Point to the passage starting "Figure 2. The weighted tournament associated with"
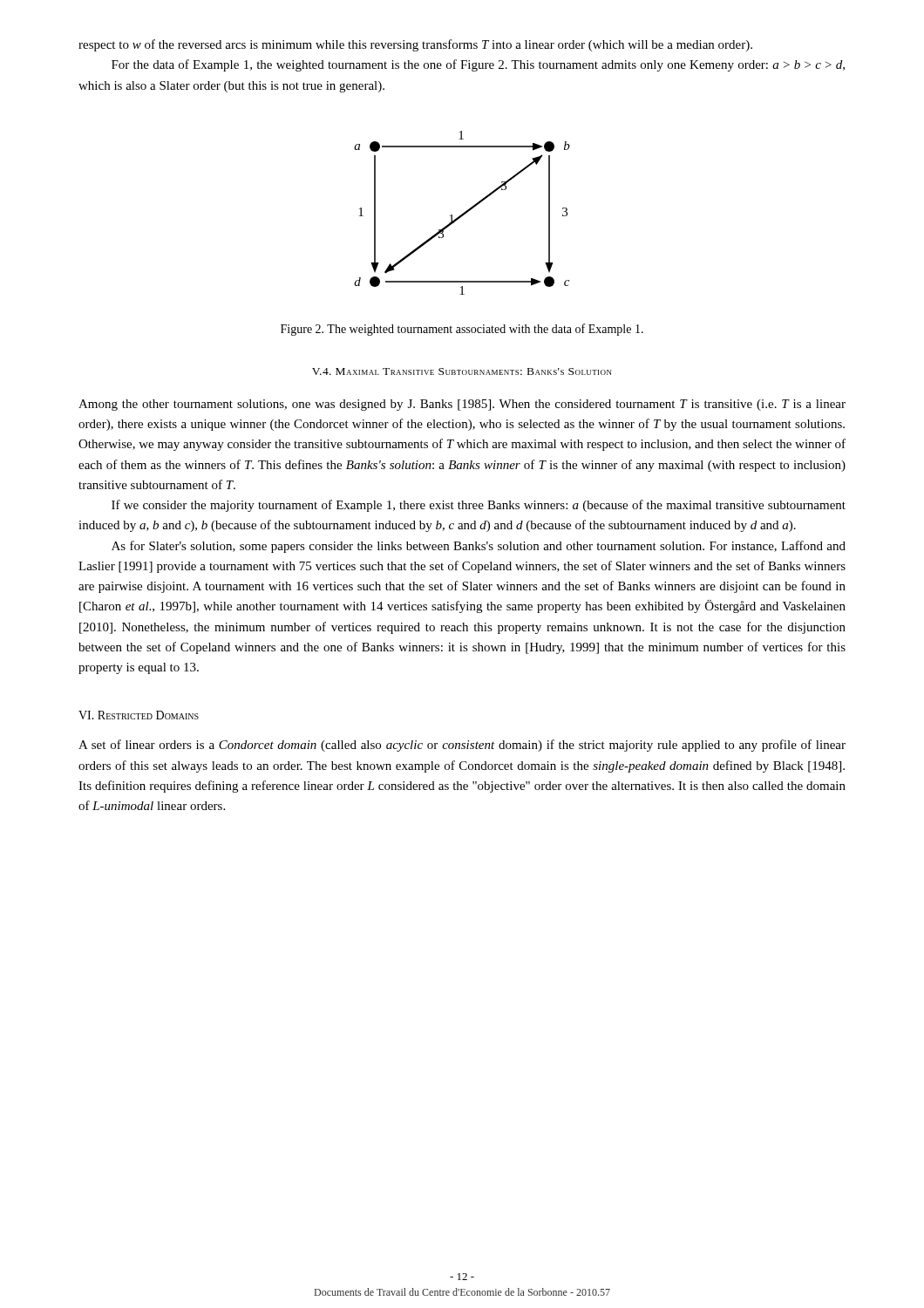Screen dimensions: 1308x924 pos(462,329)
